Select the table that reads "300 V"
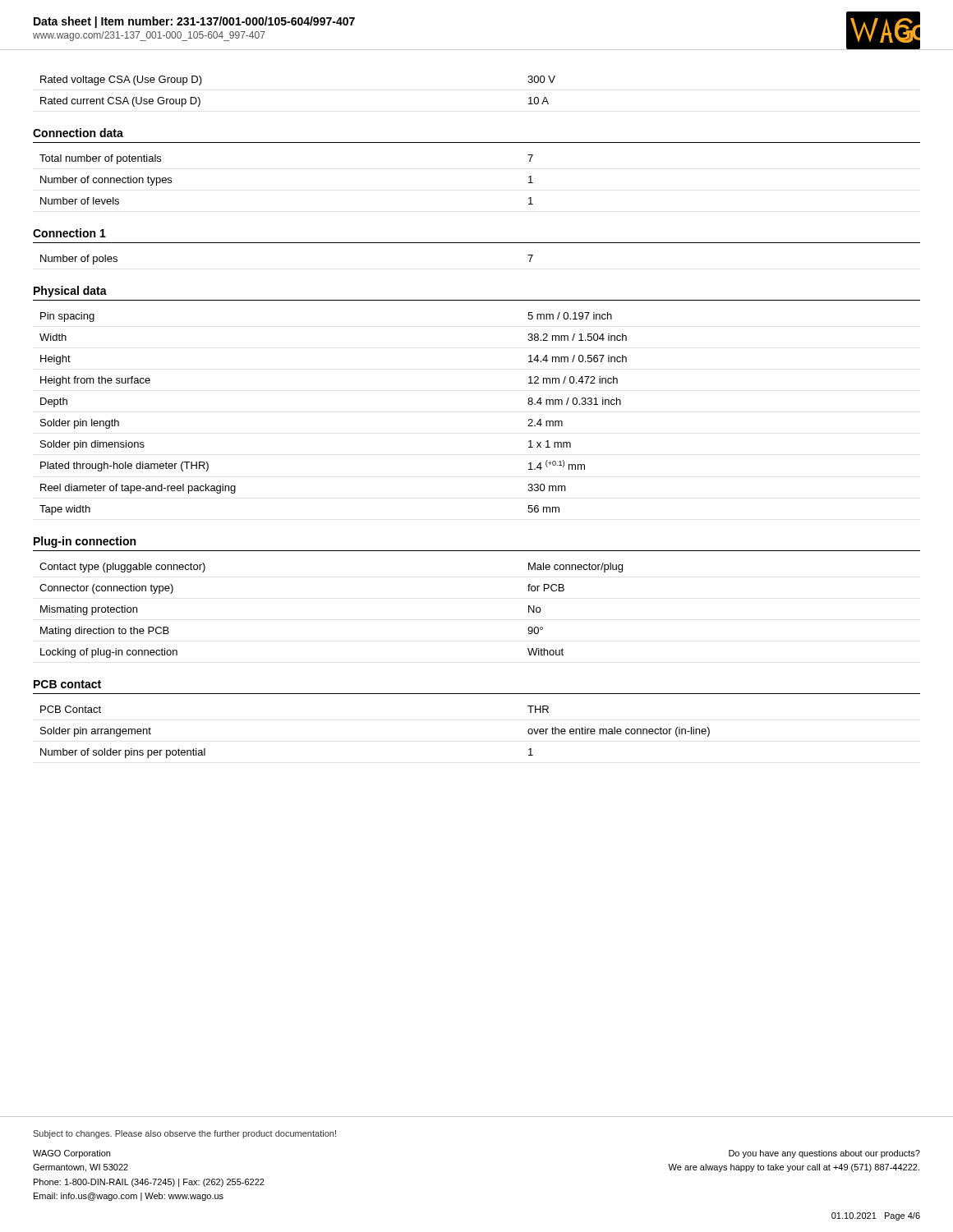This screenshot has height=1232, width=953. 476,90
